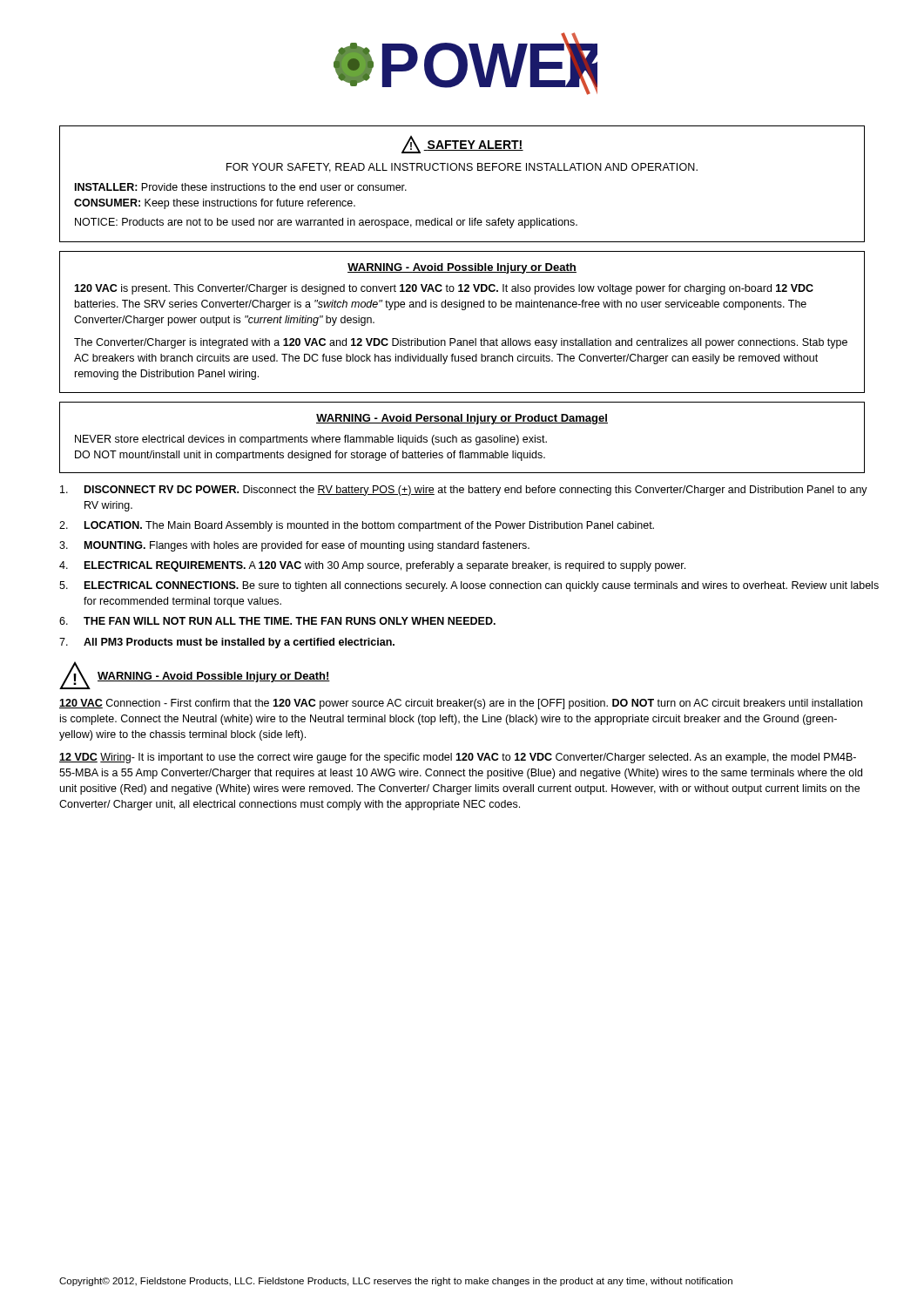This screenshot has height=1307, width=924.
Task: Locate the block of text that opens with "WARNING - Avoid Personal"
Action: pos(462,437)
